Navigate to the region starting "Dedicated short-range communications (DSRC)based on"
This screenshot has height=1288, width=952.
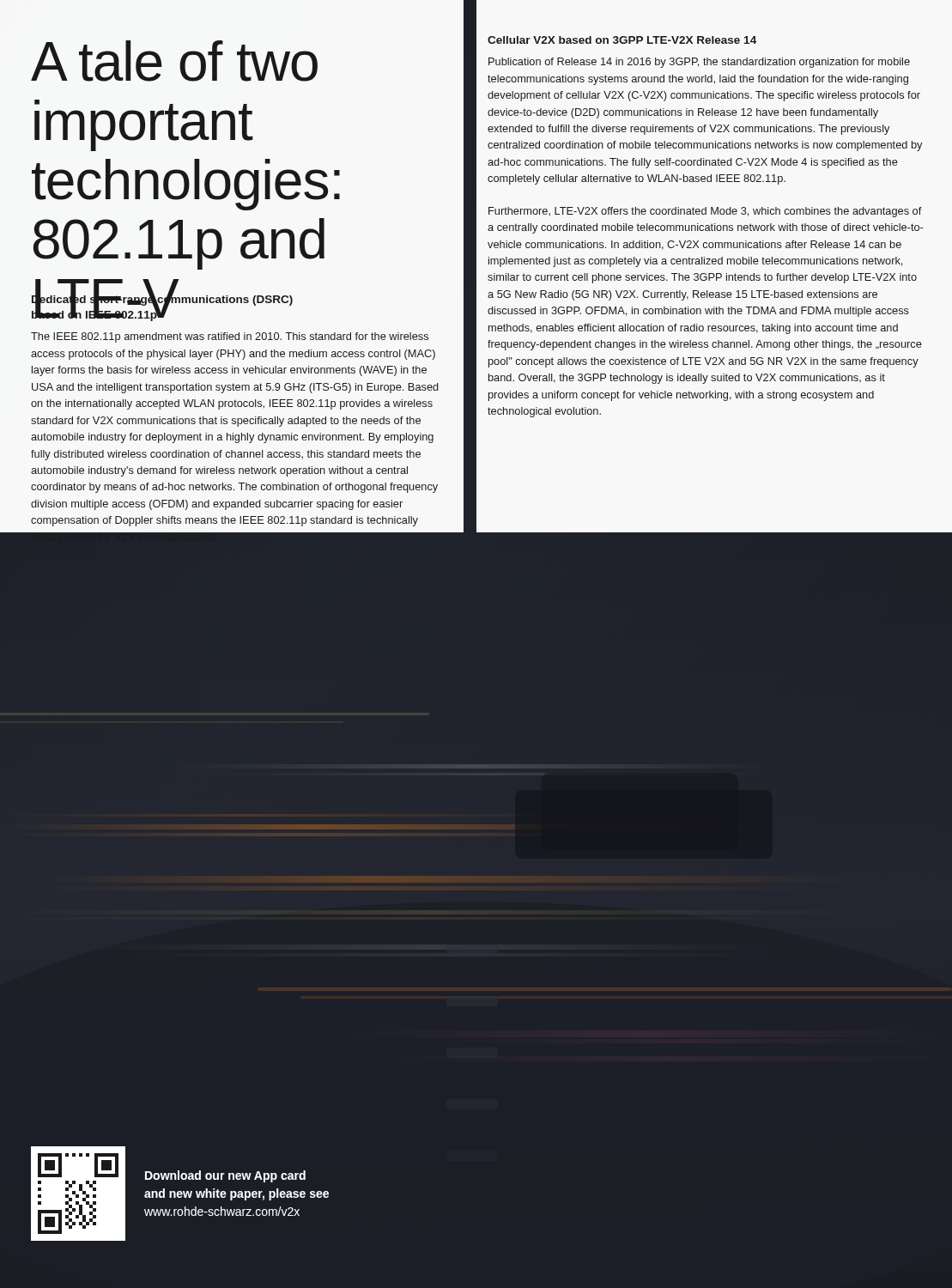pyautogui.click(x=162, y=307)
